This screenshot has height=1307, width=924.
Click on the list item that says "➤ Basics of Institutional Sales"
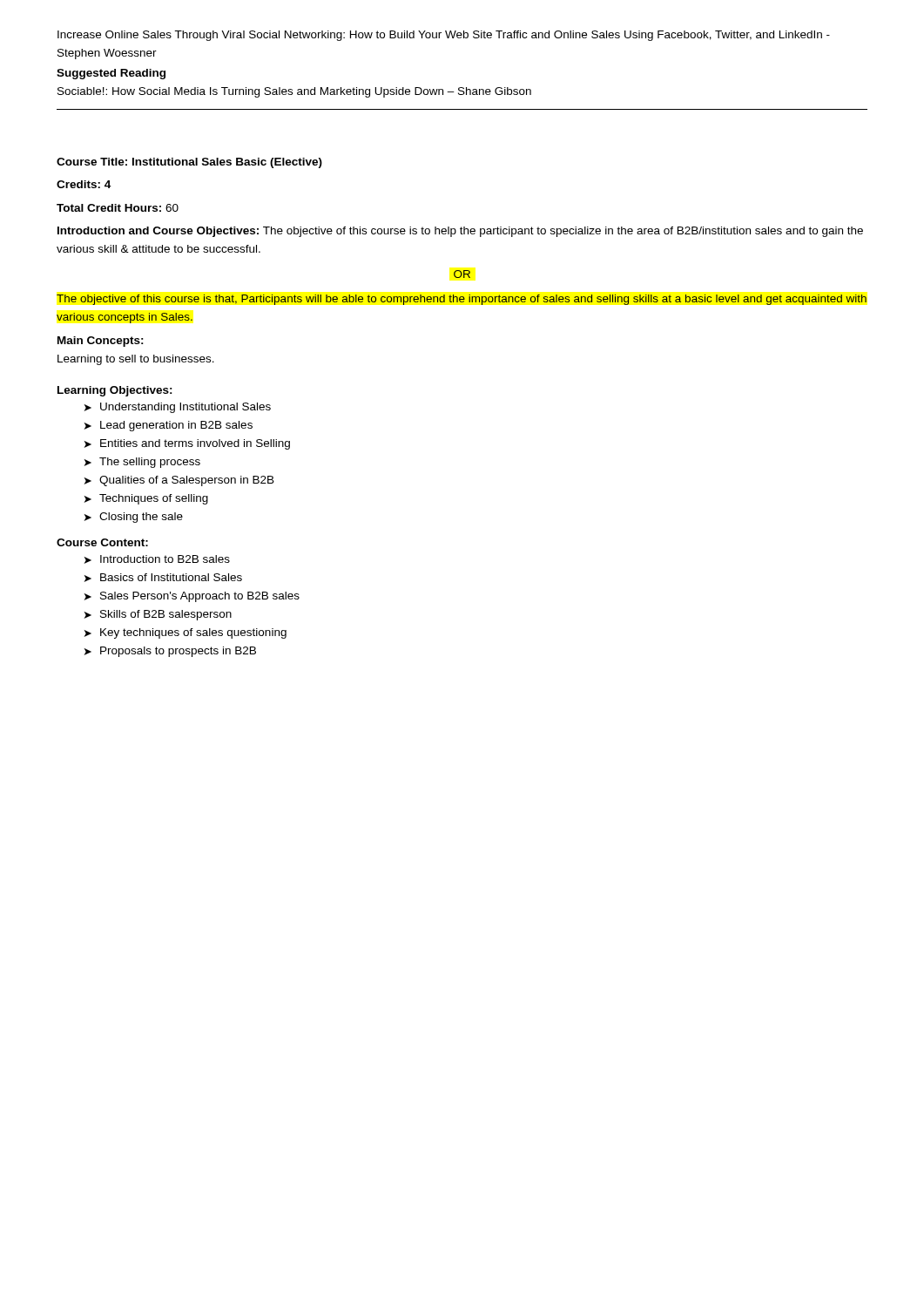[x=163, y=578]
